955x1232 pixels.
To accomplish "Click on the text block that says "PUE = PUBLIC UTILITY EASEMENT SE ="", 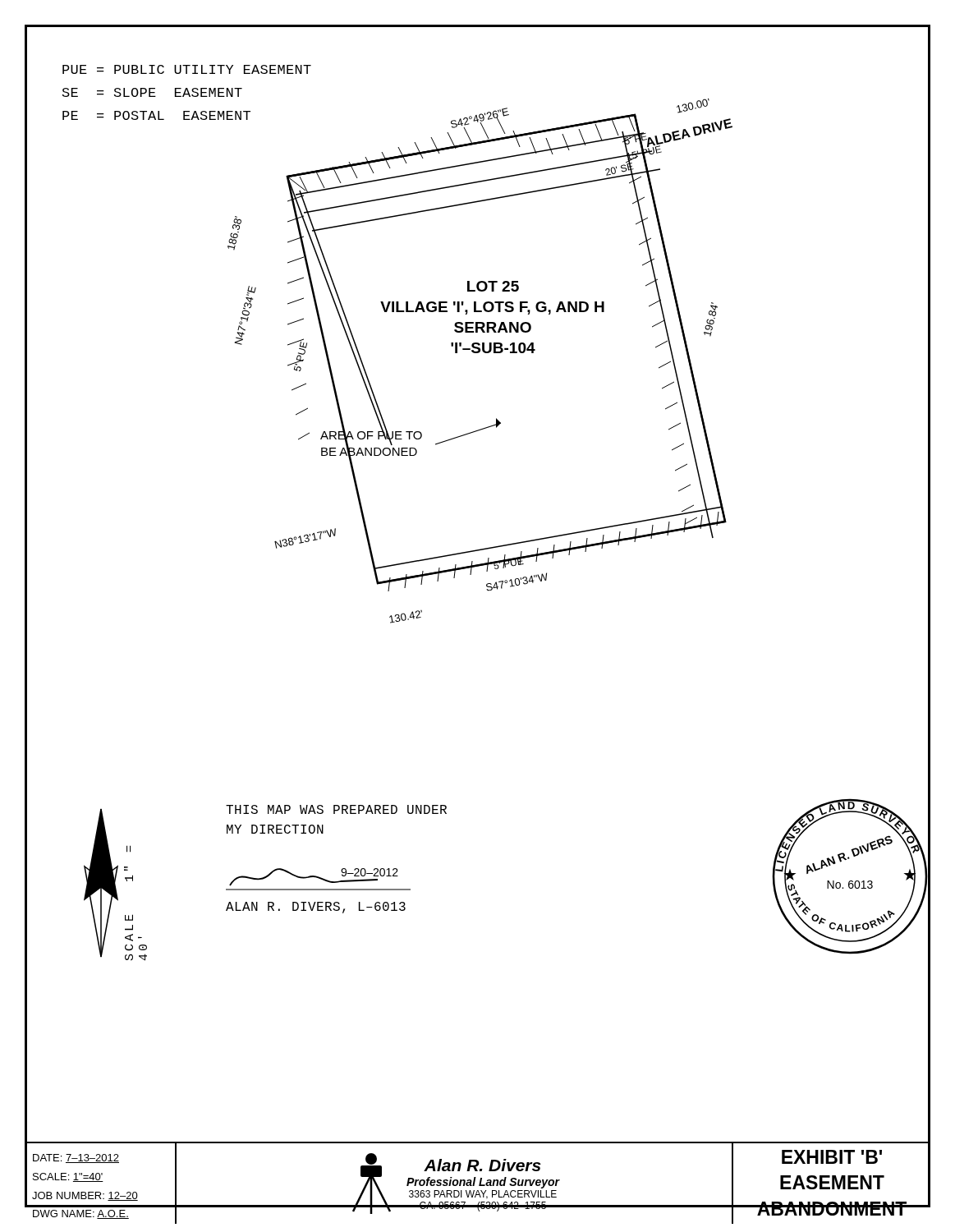I will pyautogui.click(x=187, y=93).
